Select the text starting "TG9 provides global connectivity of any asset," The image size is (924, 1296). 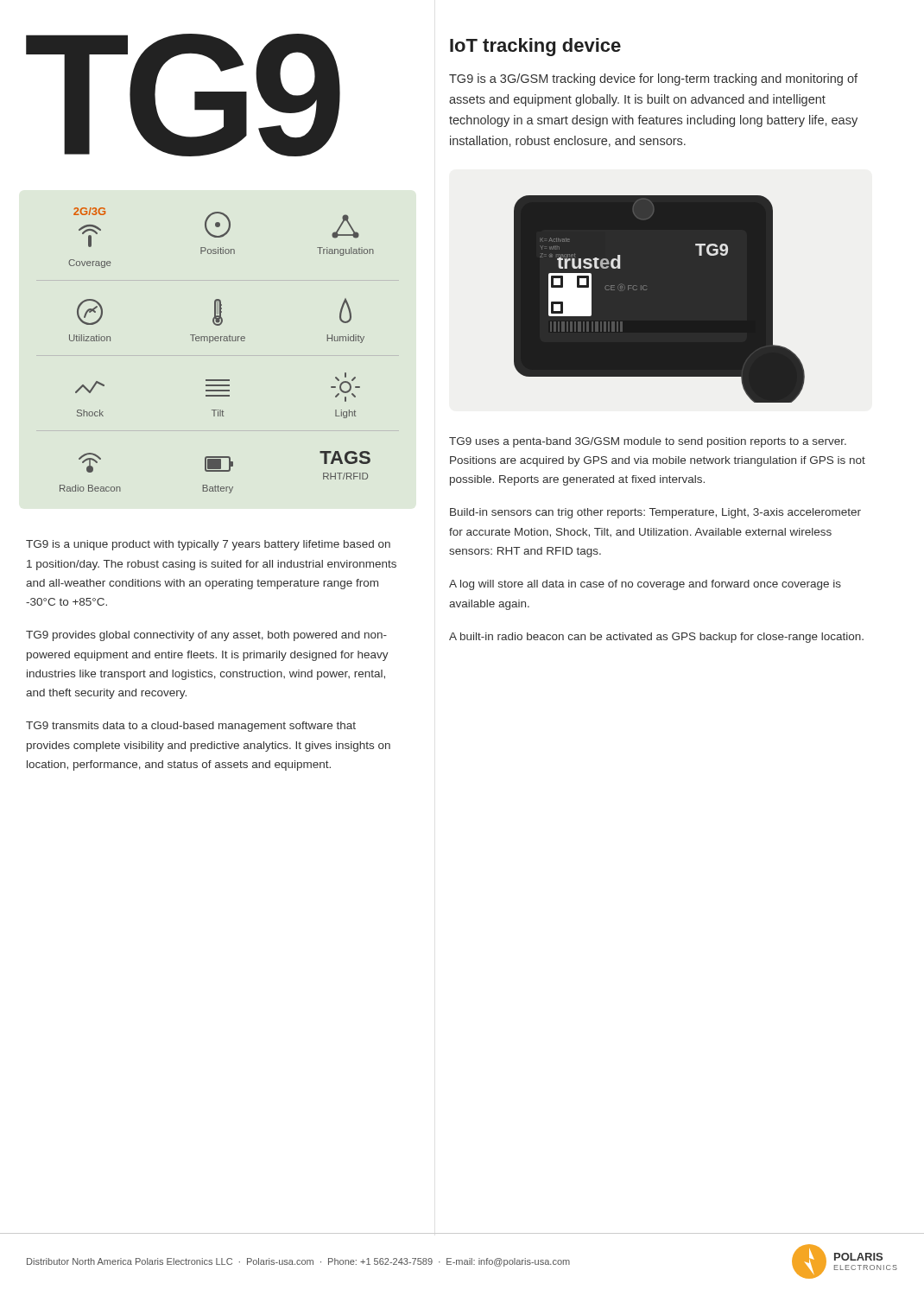207,664
